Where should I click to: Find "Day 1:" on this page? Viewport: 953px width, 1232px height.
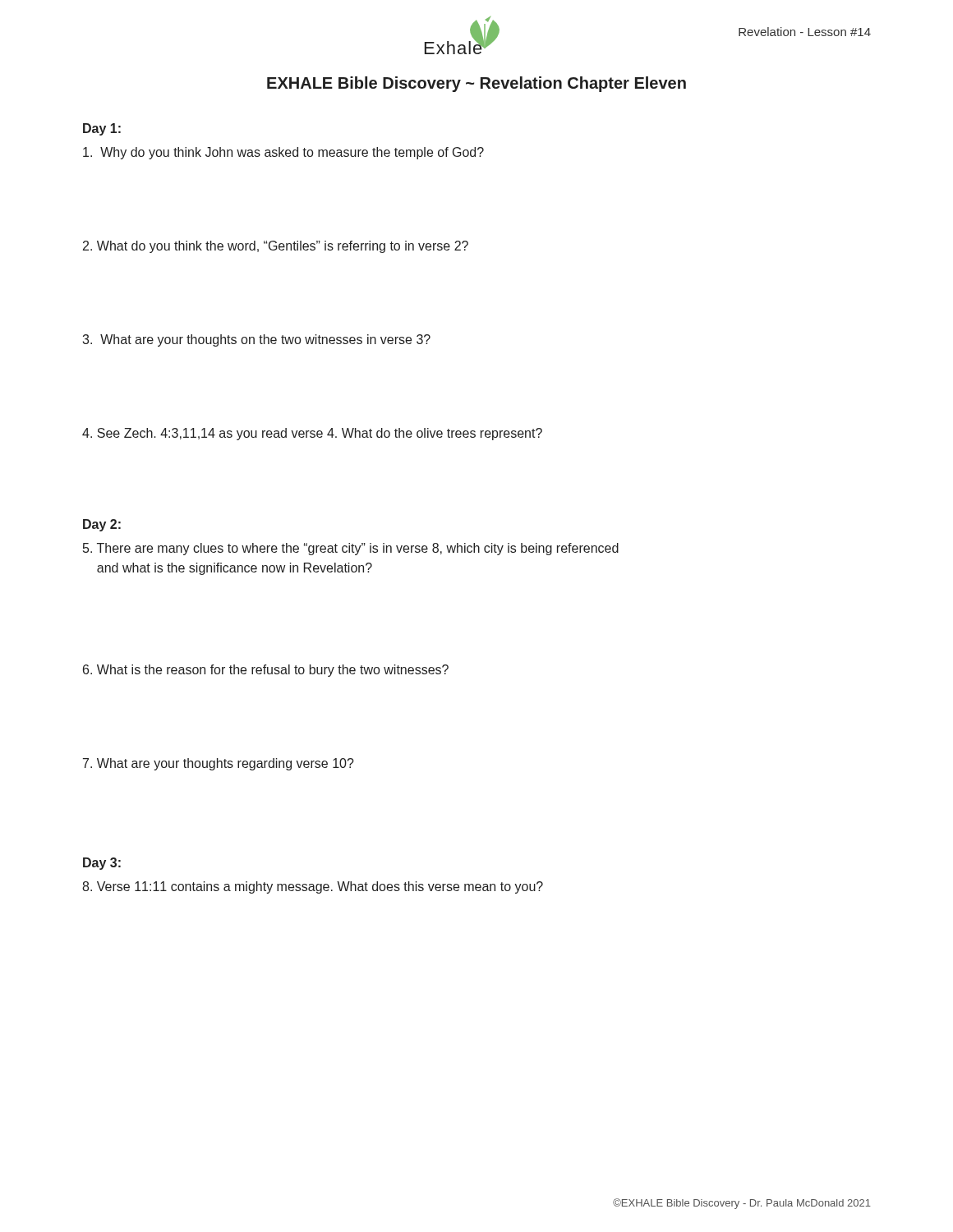(x=102, y=129)
